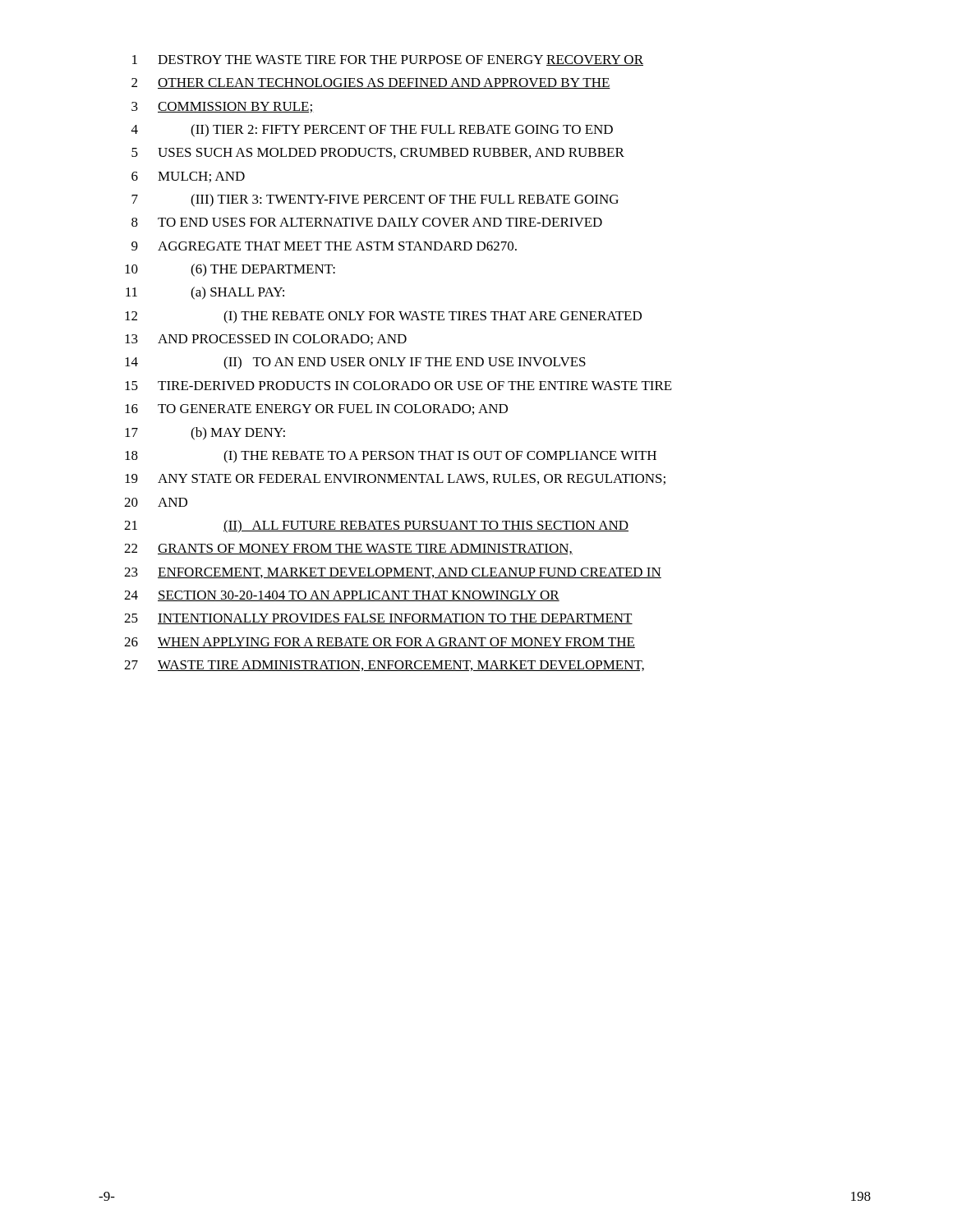Point to "9 AGGREGATE THAT MEET THE ASTM STANDARD D6270."
Image resolution: width=953 pixels, height=1232 pixels.
[x=485, y=246]
